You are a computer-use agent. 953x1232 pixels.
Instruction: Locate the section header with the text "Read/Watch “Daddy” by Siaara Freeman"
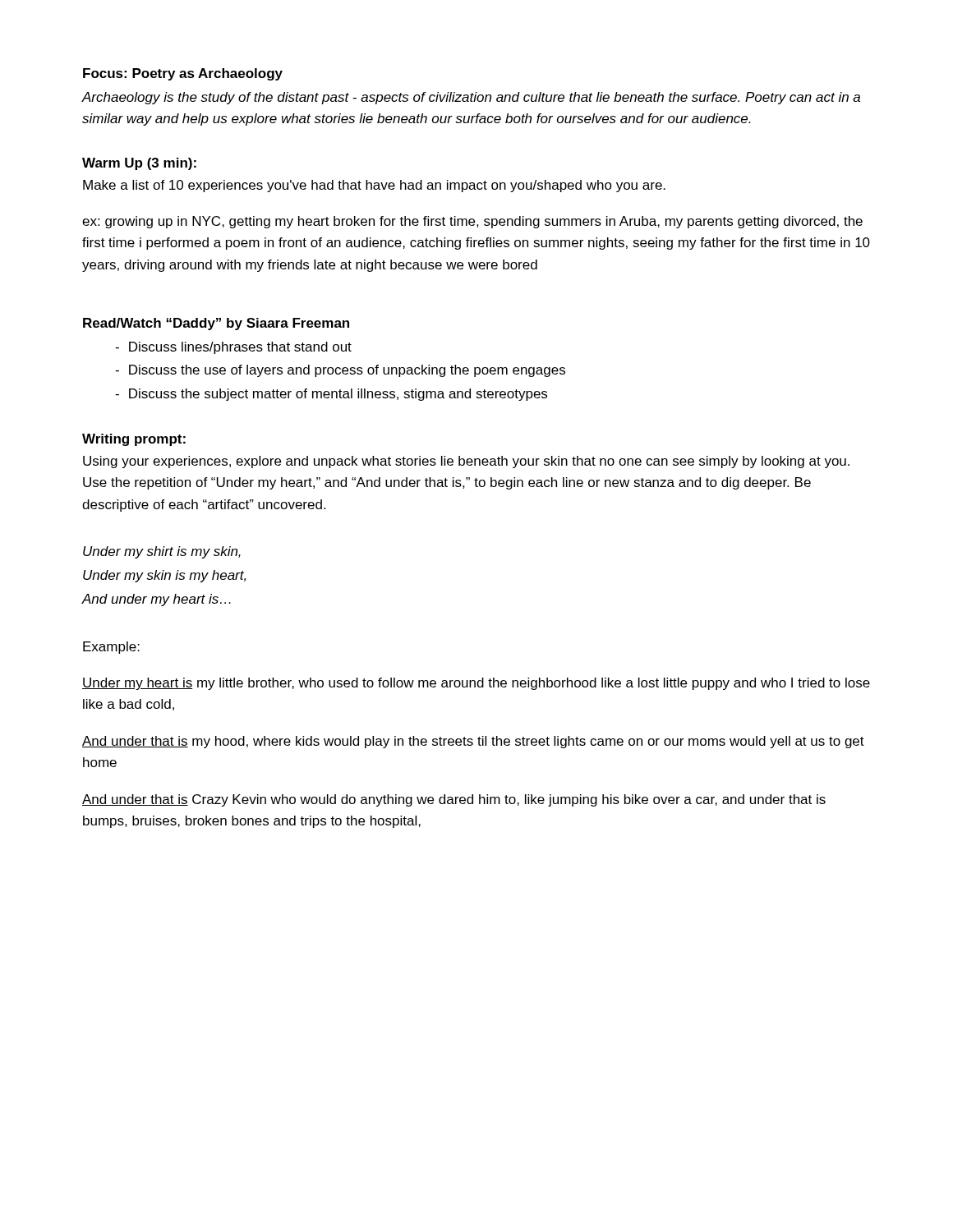pyautogui.click(x=216, y=323)
